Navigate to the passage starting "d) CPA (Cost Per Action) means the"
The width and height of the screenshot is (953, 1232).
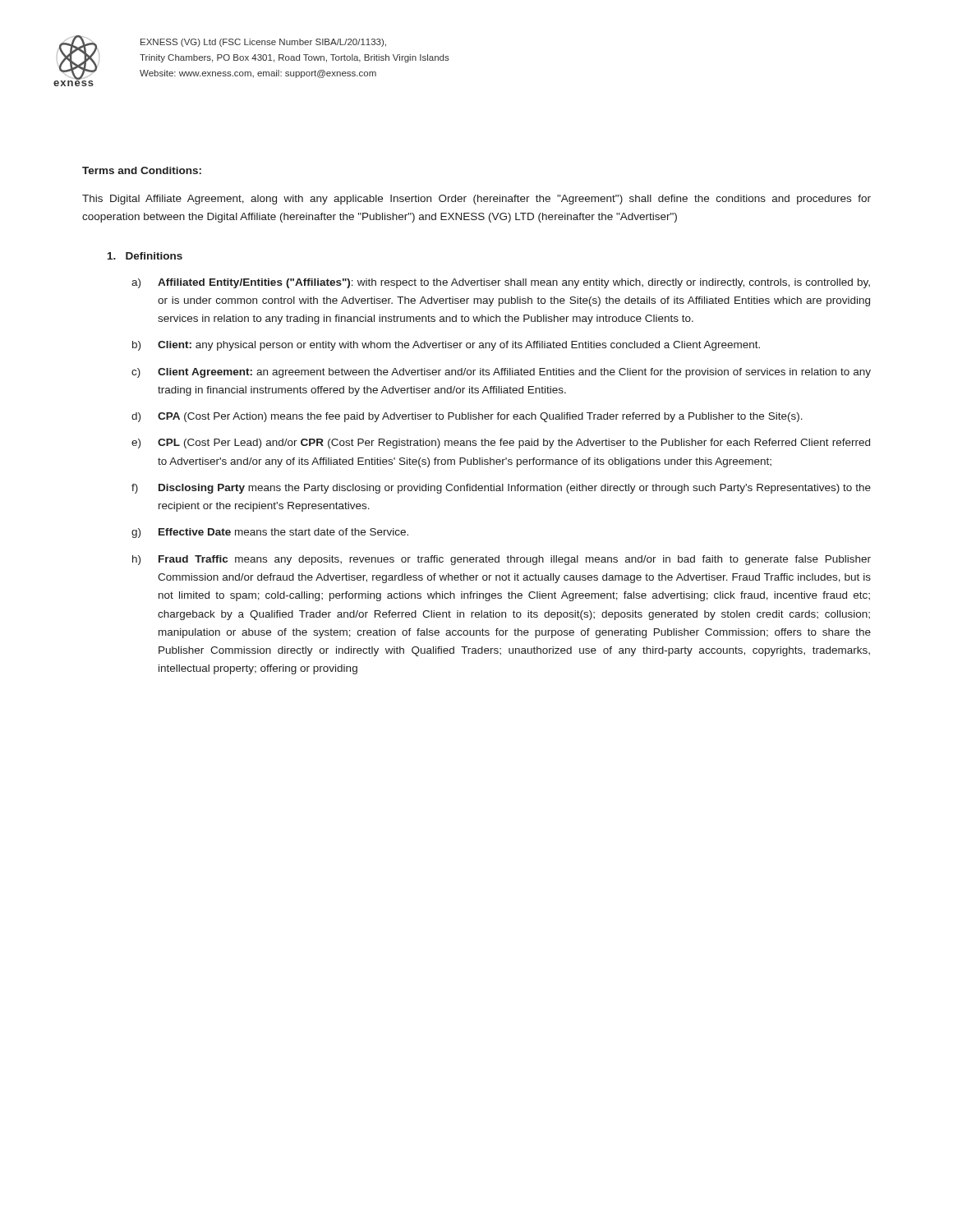(501, 417)
